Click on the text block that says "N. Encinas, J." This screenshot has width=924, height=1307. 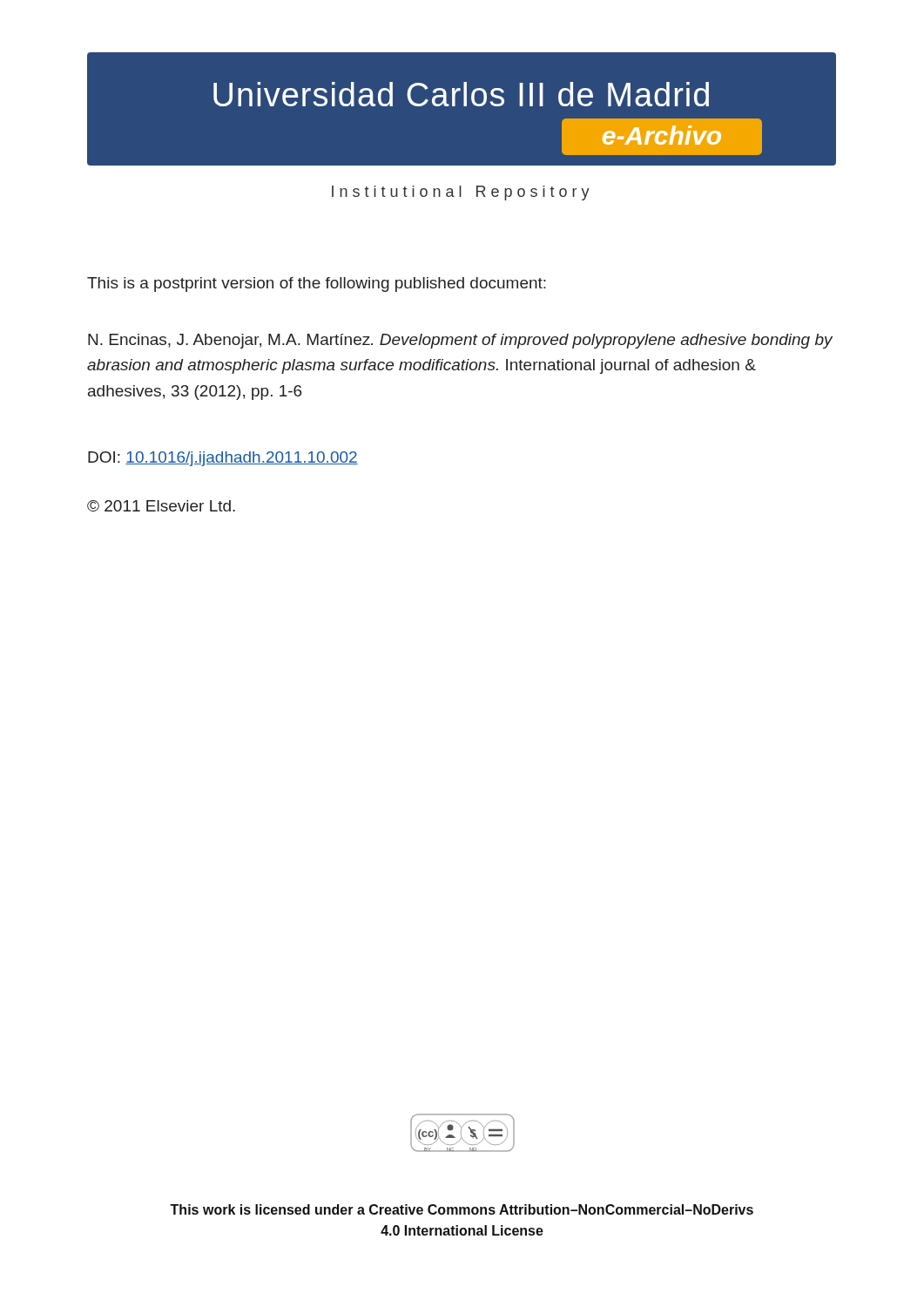tap(460, 365)
